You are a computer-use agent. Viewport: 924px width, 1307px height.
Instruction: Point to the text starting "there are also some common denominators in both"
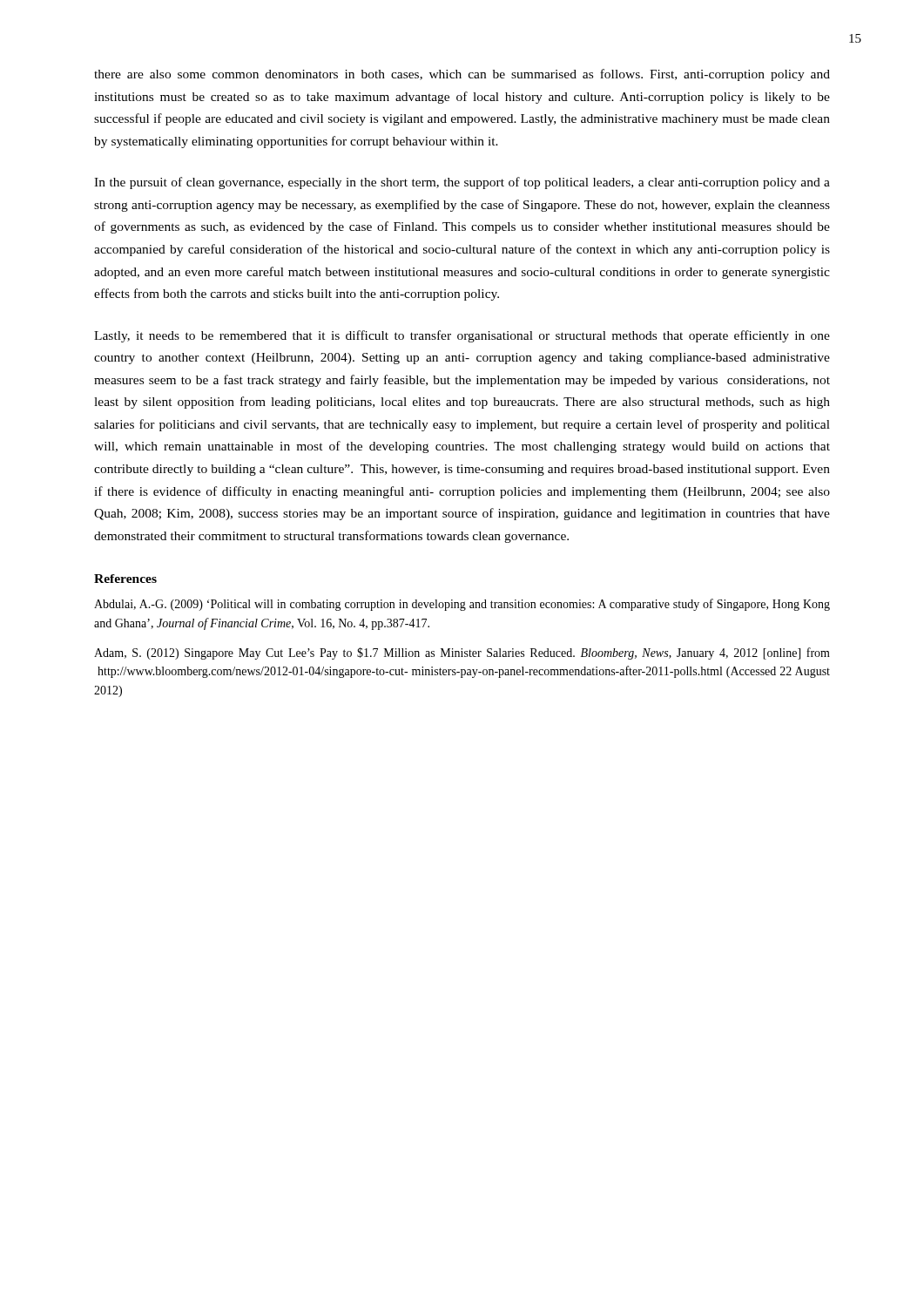[462, 107]
